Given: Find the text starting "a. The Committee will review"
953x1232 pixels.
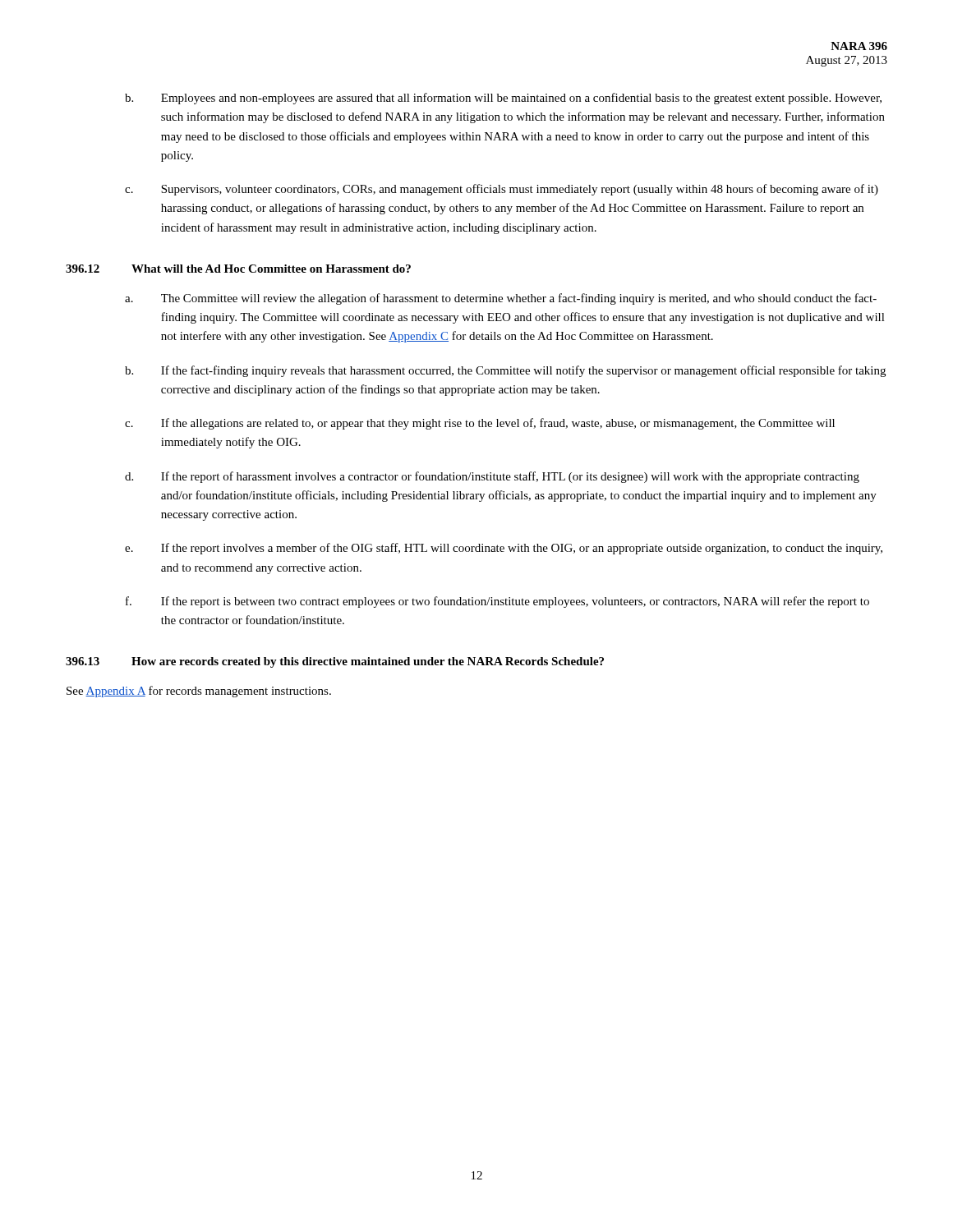Looking at the screenshot, I should tap(506, 318).
